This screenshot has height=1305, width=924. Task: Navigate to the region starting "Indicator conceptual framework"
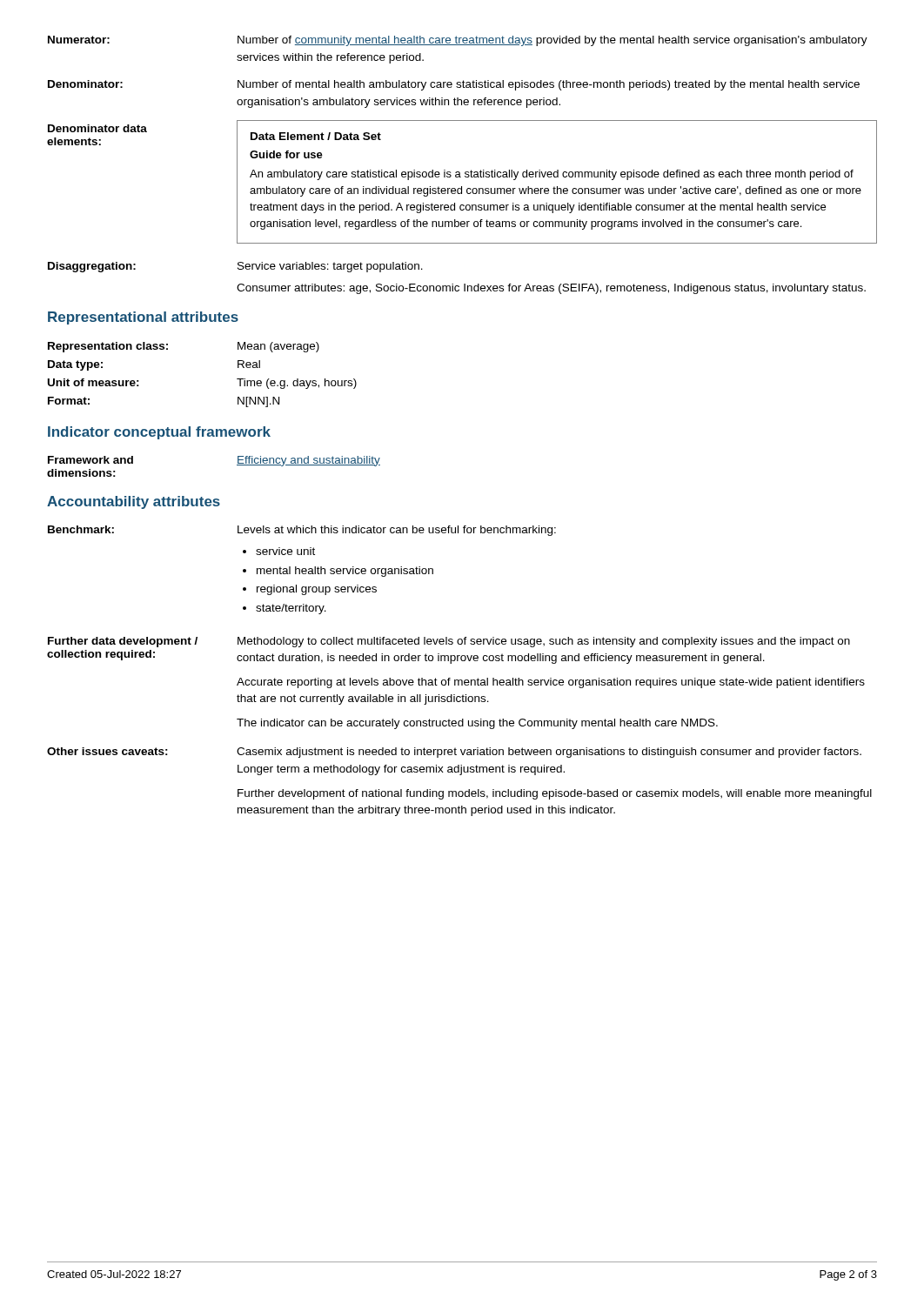[x=159, y=432]
